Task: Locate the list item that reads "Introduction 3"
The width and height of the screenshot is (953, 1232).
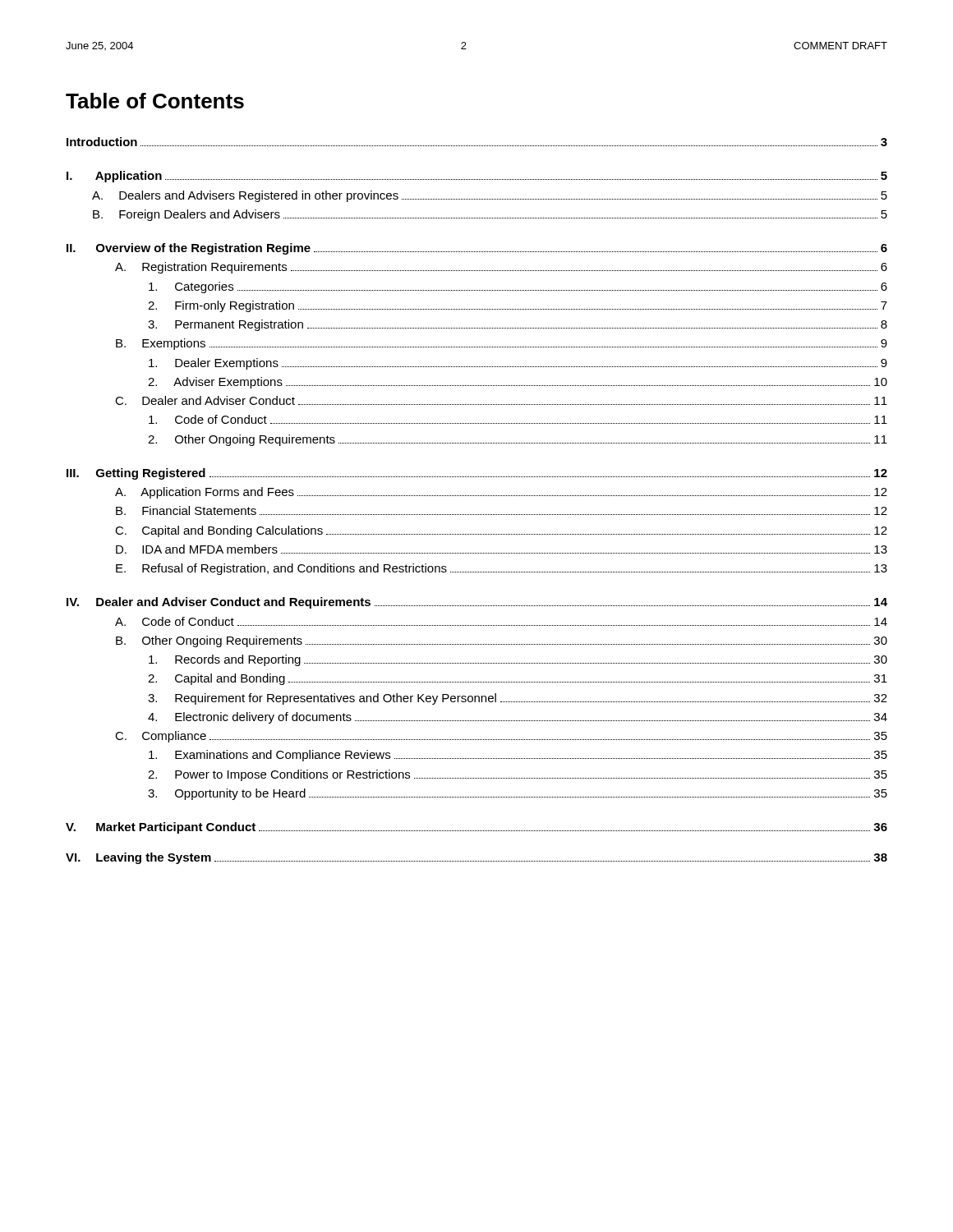Action: tap(476, 142)
